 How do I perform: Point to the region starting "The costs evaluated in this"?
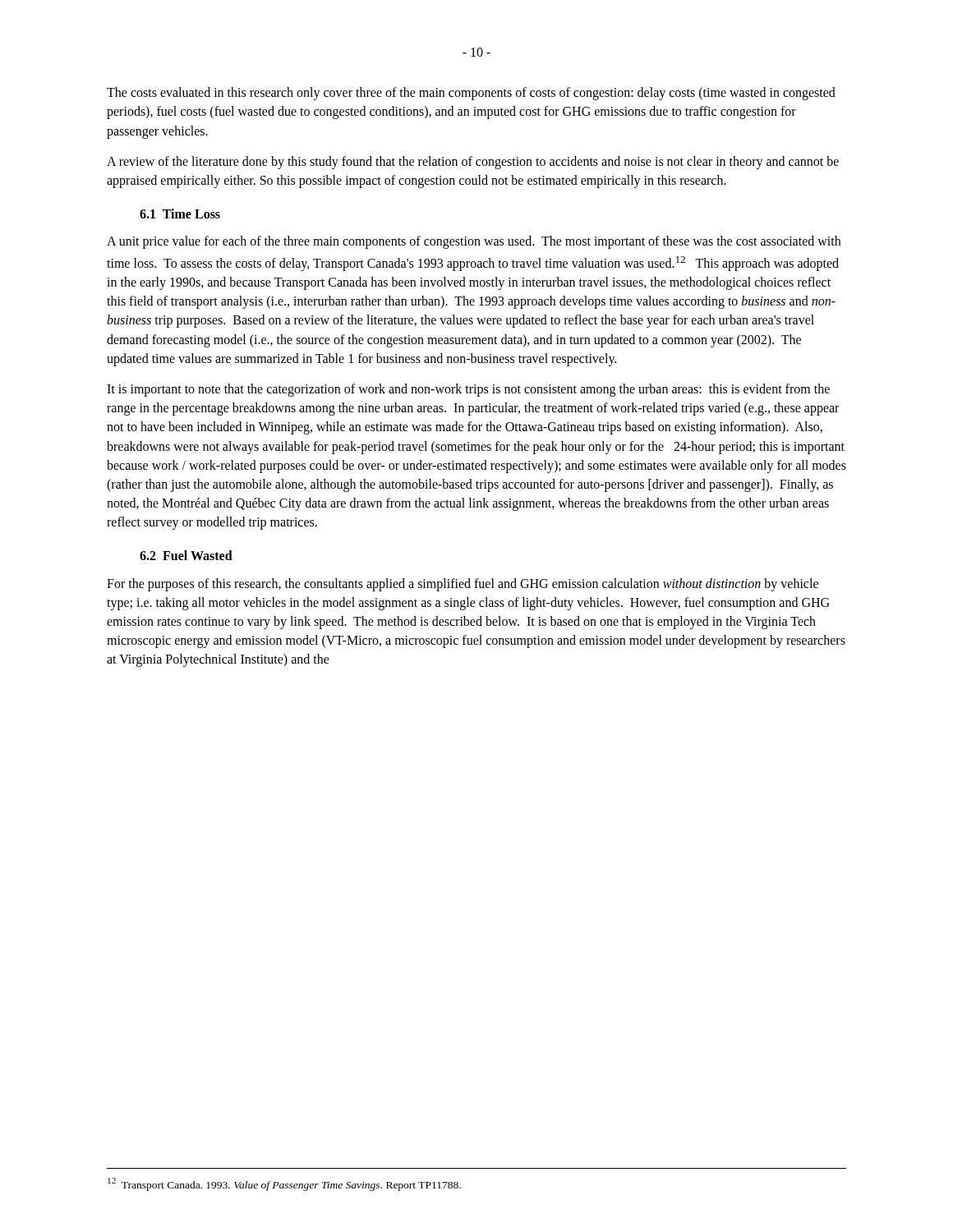coord(476,112)
